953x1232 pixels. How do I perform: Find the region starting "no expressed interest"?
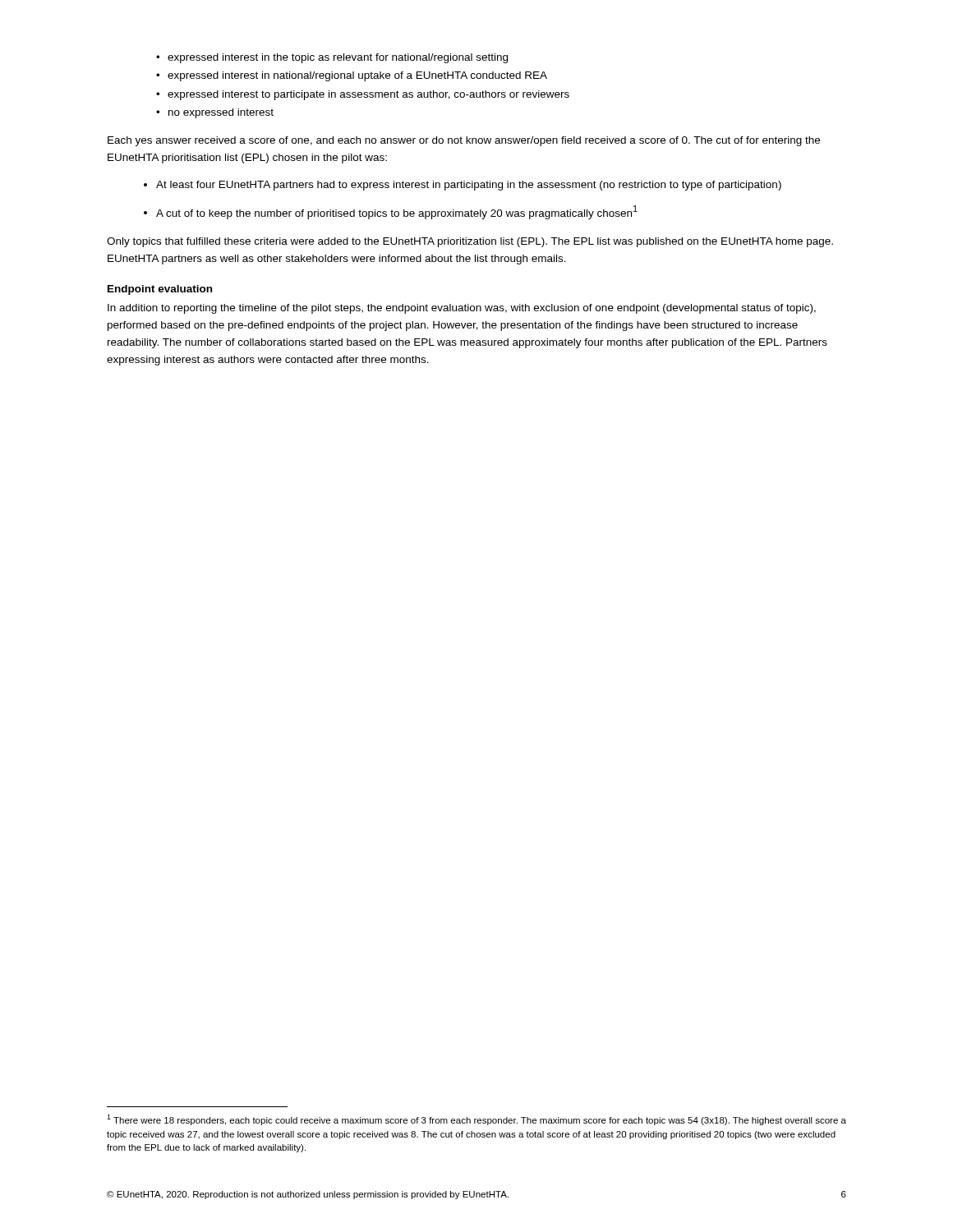215,113
